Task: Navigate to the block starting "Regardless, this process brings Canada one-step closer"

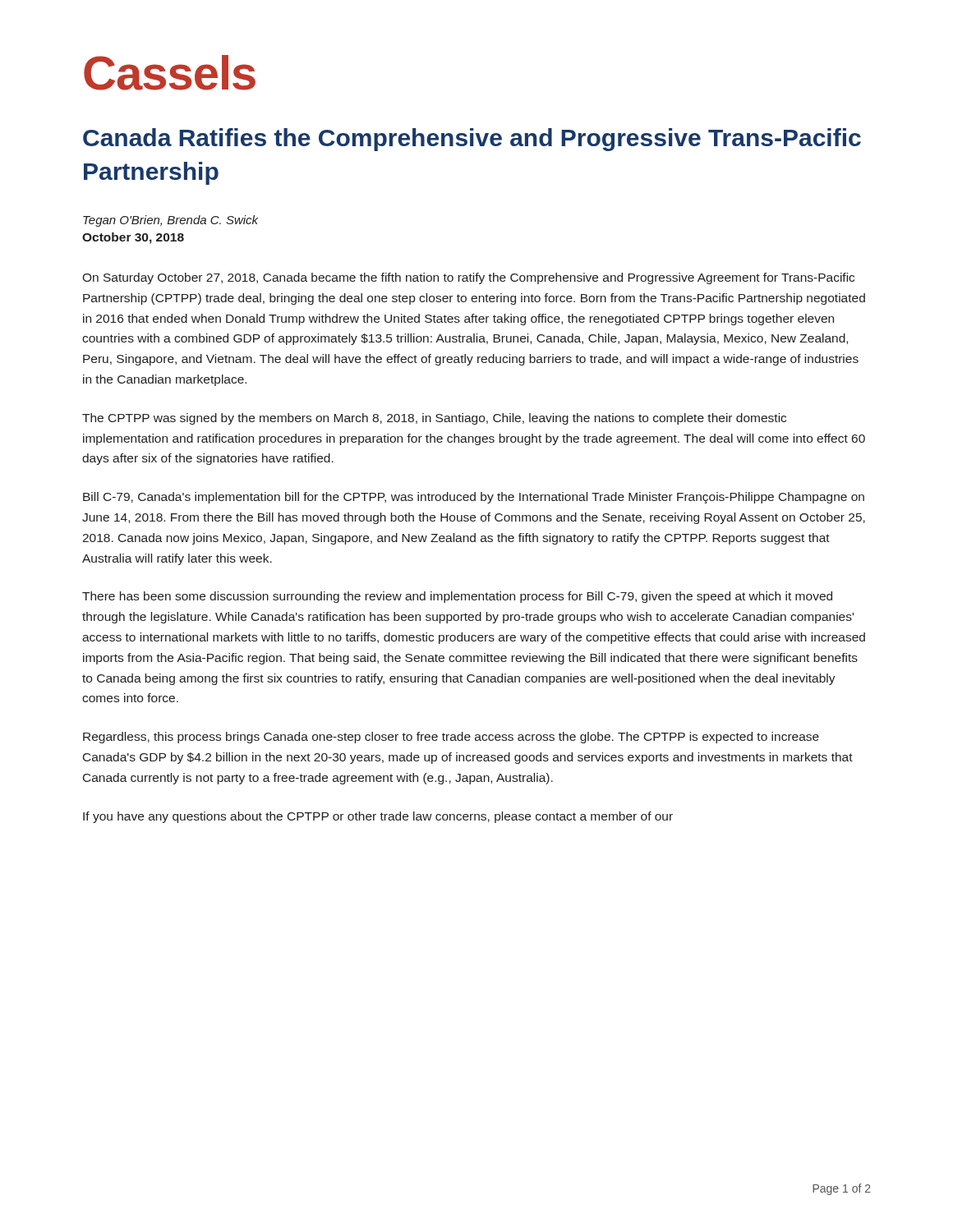Action: click(467, 757)
